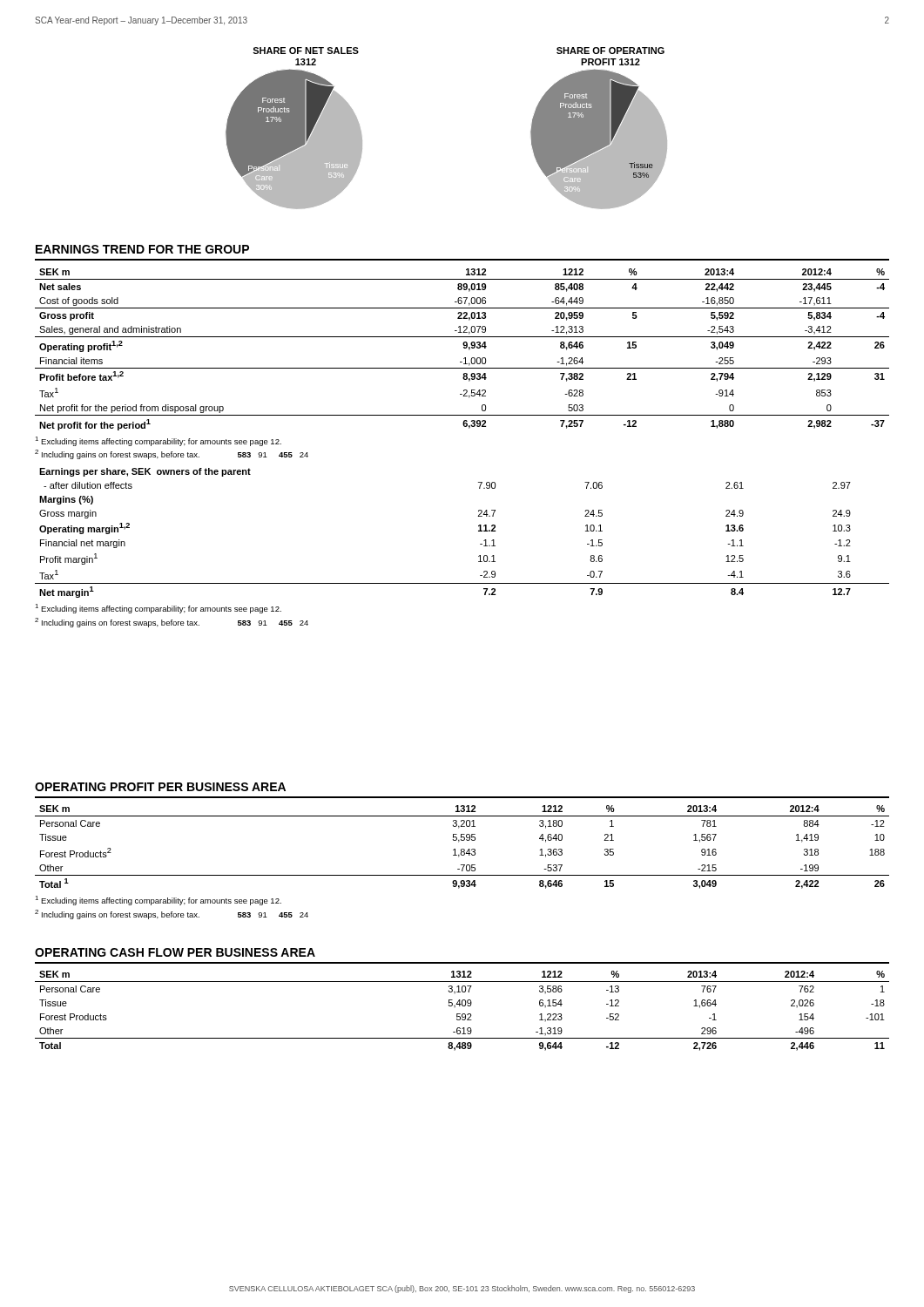Find "OPERATING CASH FLOW PER BUSINESS AREA" on this page
924x1307 pixels.
click(175, 952)
